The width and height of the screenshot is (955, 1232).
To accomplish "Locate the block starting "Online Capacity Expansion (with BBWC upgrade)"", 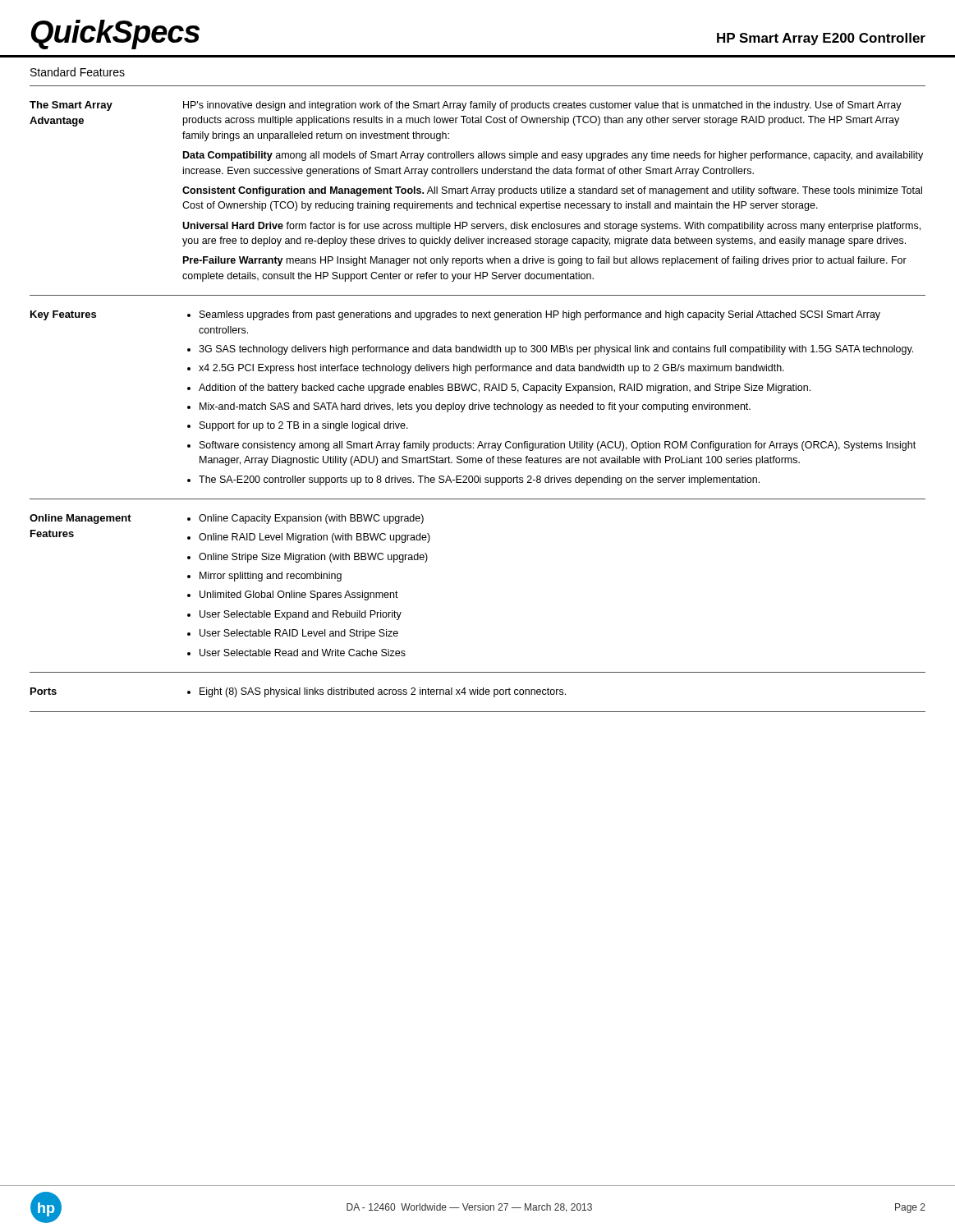I will [x=311, y=518].
